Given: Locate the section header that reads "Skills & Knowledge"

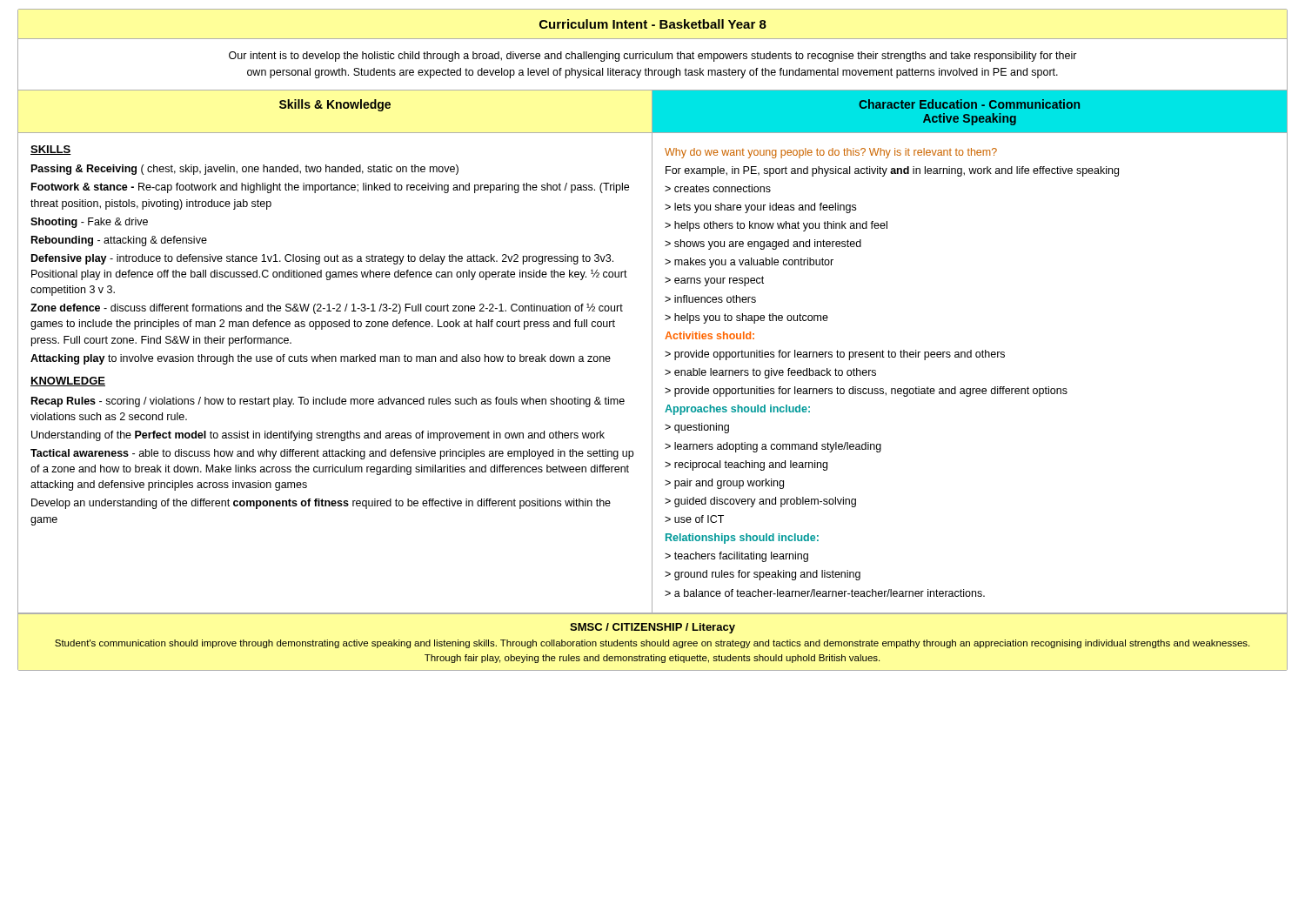Looking at the screenshot, I should pos(335,104).
